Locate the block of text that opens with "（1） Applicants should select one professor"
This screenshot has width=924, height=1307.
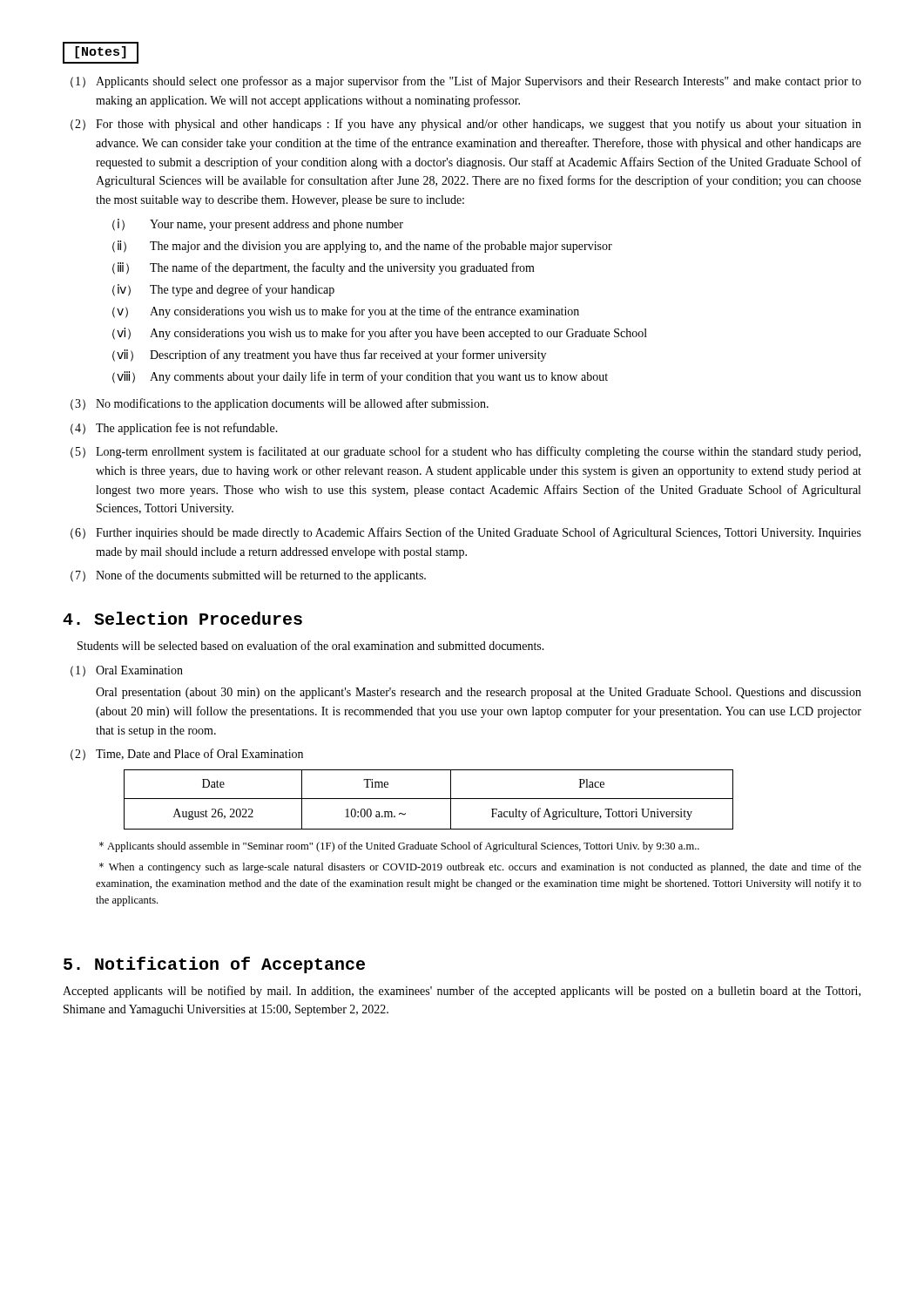click(x=462, y=91)
